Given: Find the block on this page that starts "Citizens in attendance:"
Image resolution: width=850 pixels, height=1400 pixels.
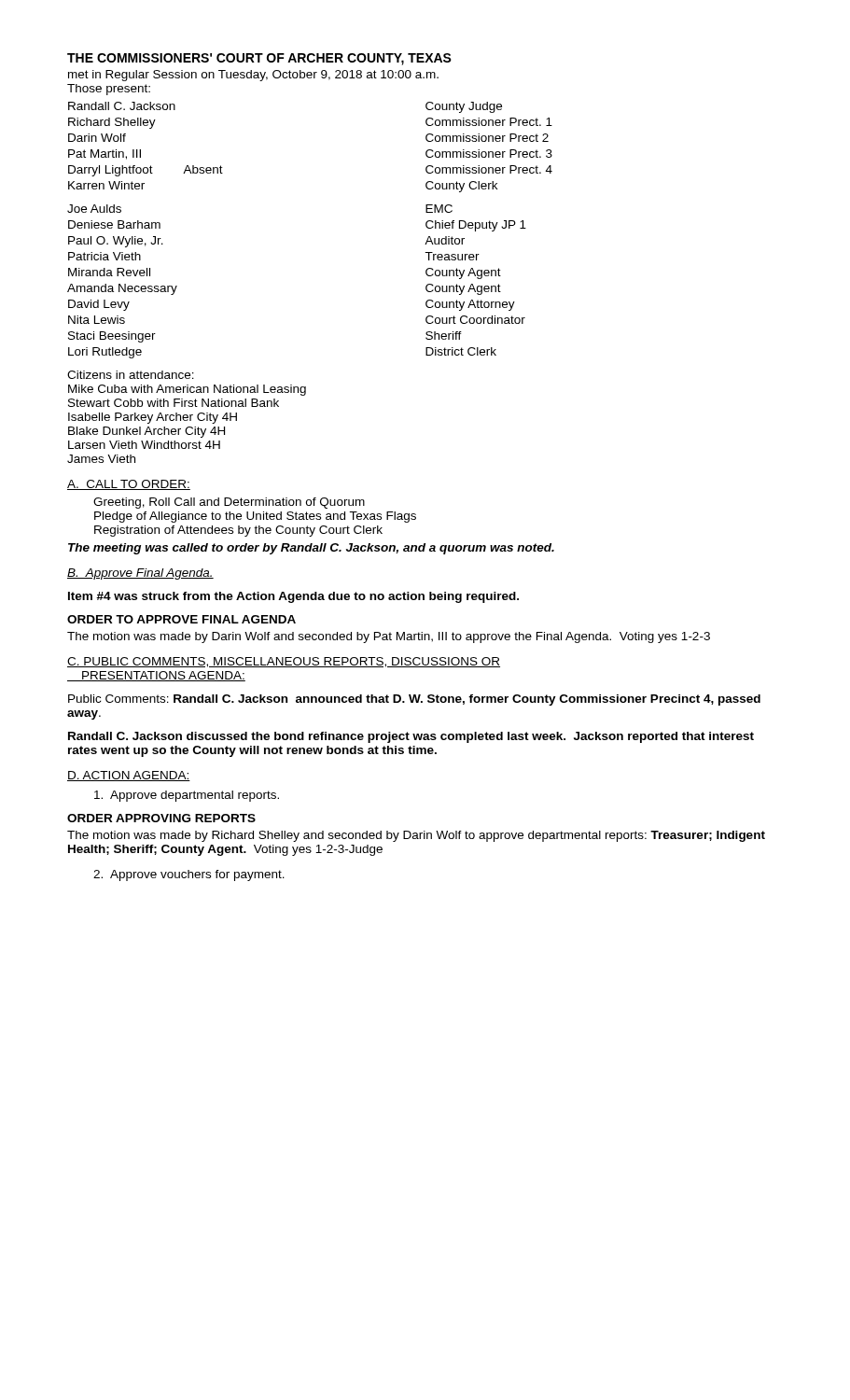Looking at the screenshot, I should (x=187, y=417).
